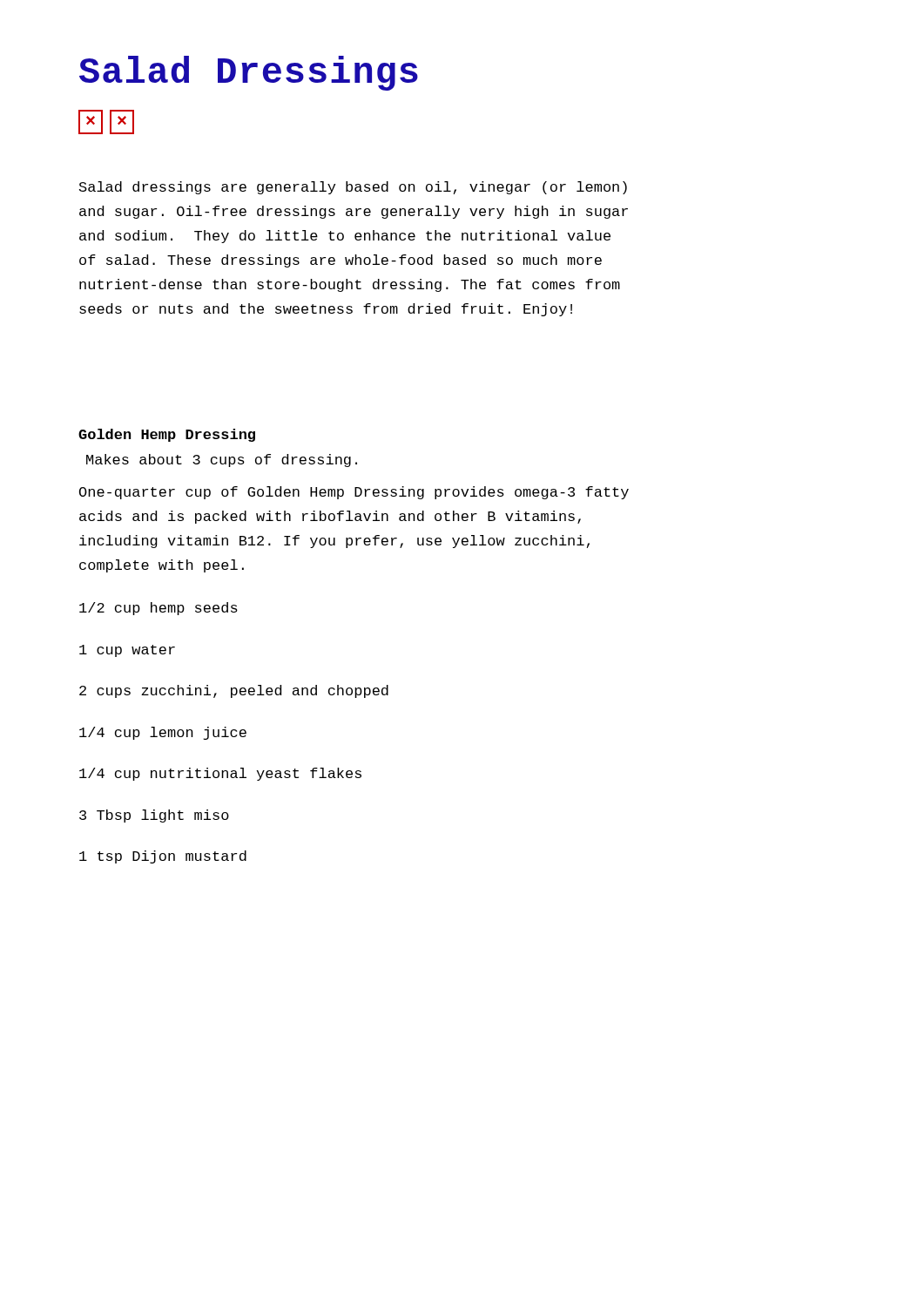Locate the text block containing "Makes about 3"
The width and height of the screenshot is (924, 1307).
(223, 461)
